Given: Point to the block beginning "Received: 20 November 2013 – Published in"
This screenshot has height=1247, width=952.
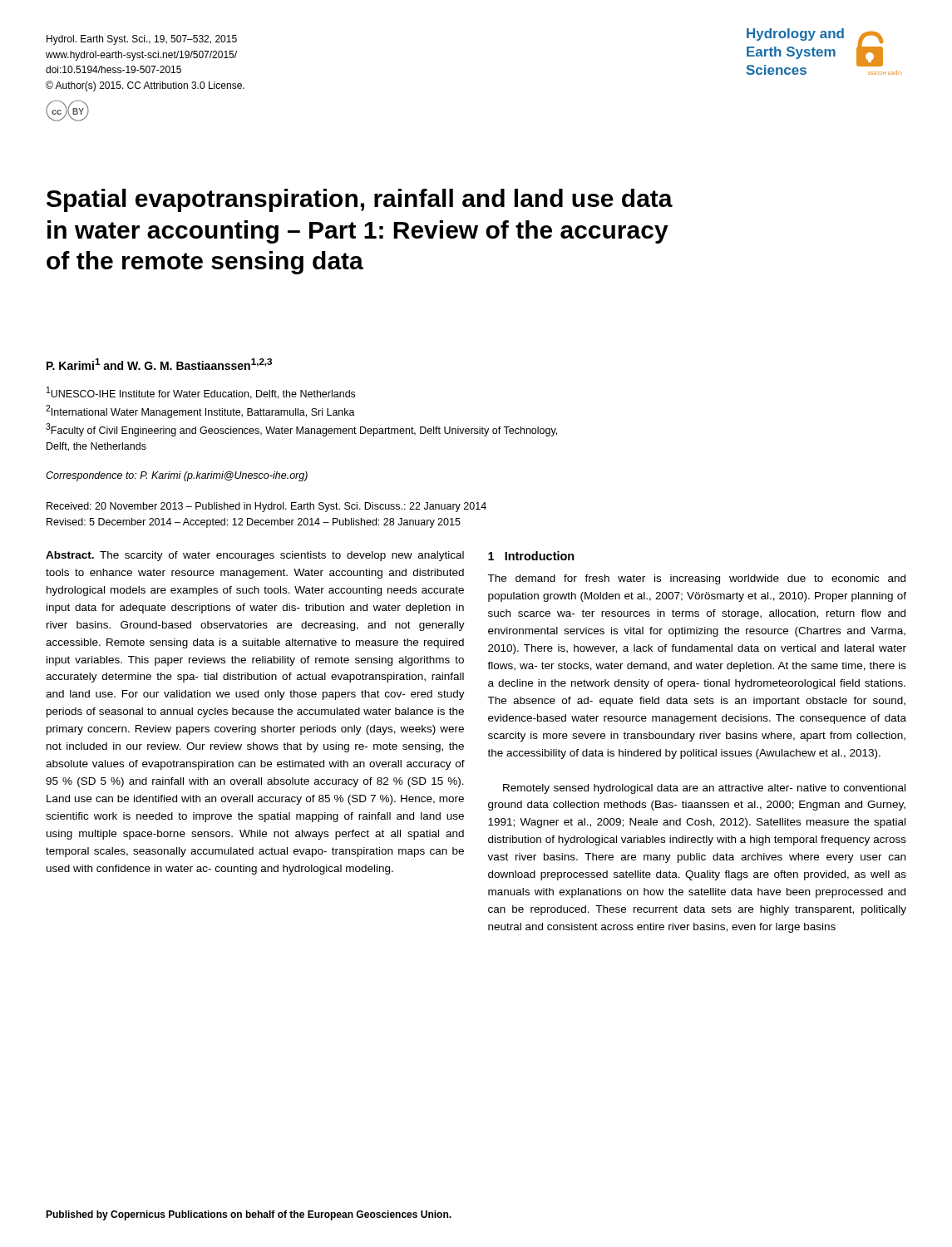Looking at the screenshot, I should (266, 514).
